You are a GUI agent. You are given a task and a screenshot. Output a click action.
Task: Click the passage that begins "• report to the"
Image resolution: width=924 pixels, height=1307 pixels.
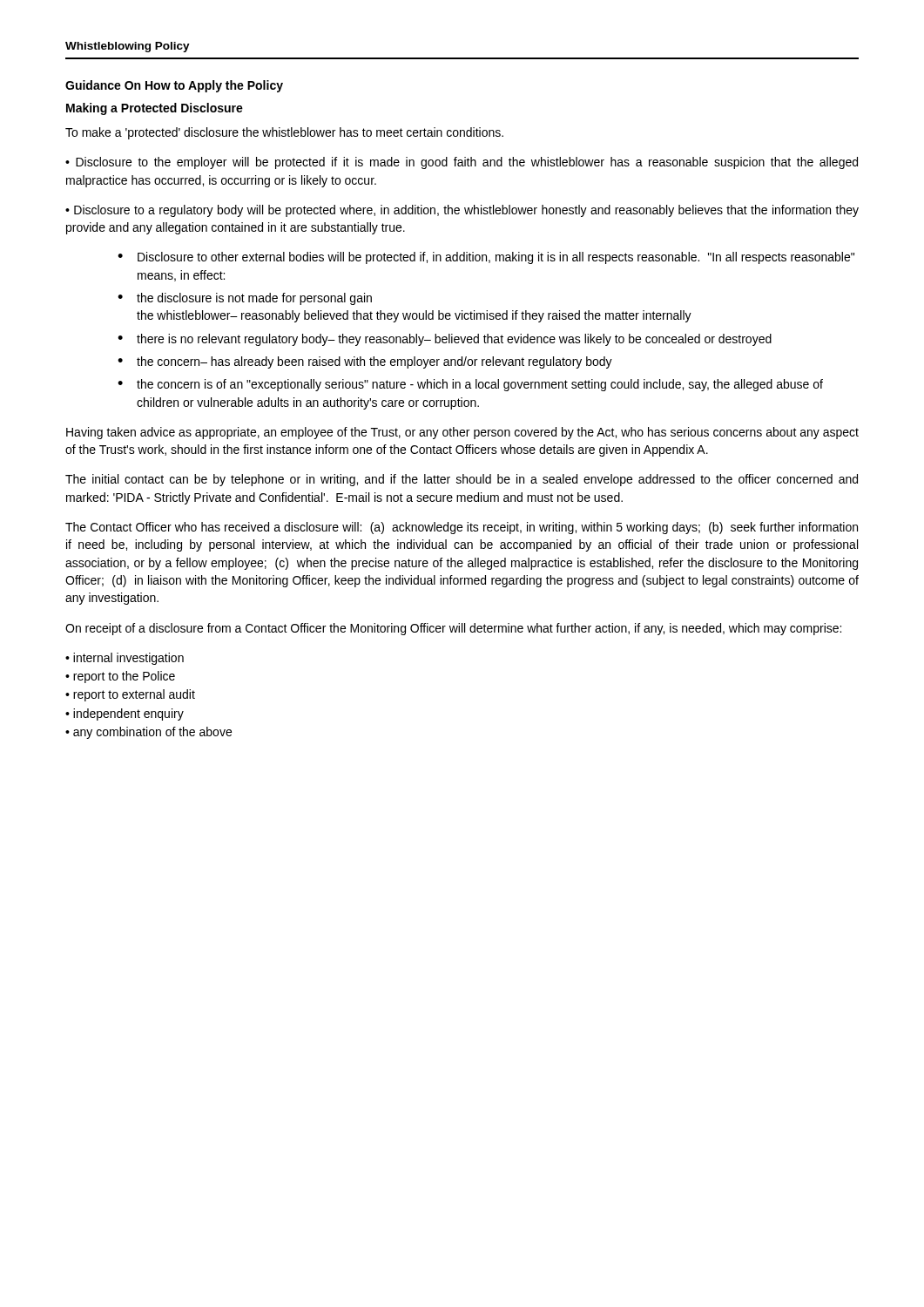[120, 676]
